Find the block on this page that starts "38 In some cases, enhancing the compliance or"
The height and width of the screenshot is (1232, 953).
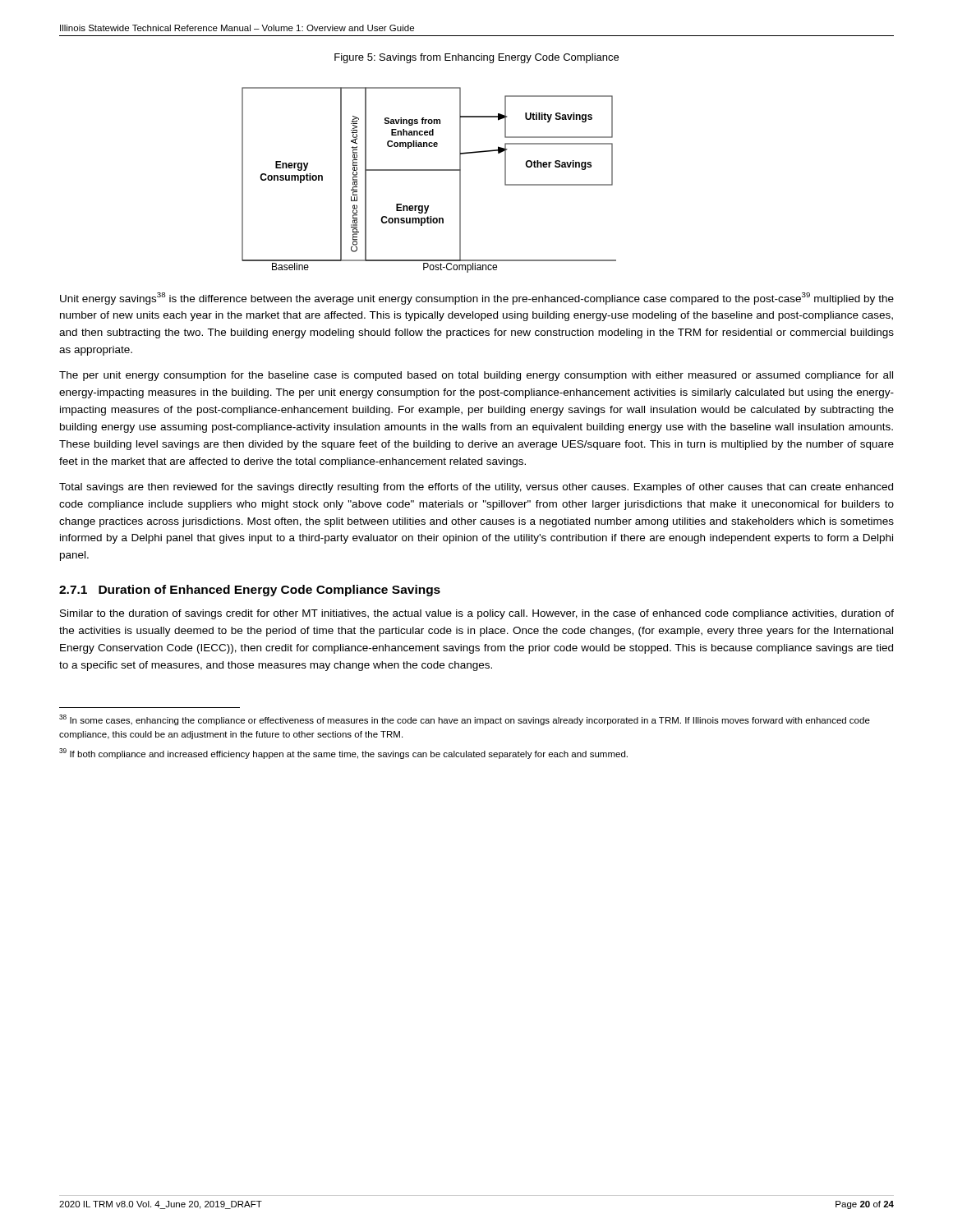(x=465, y=727)
